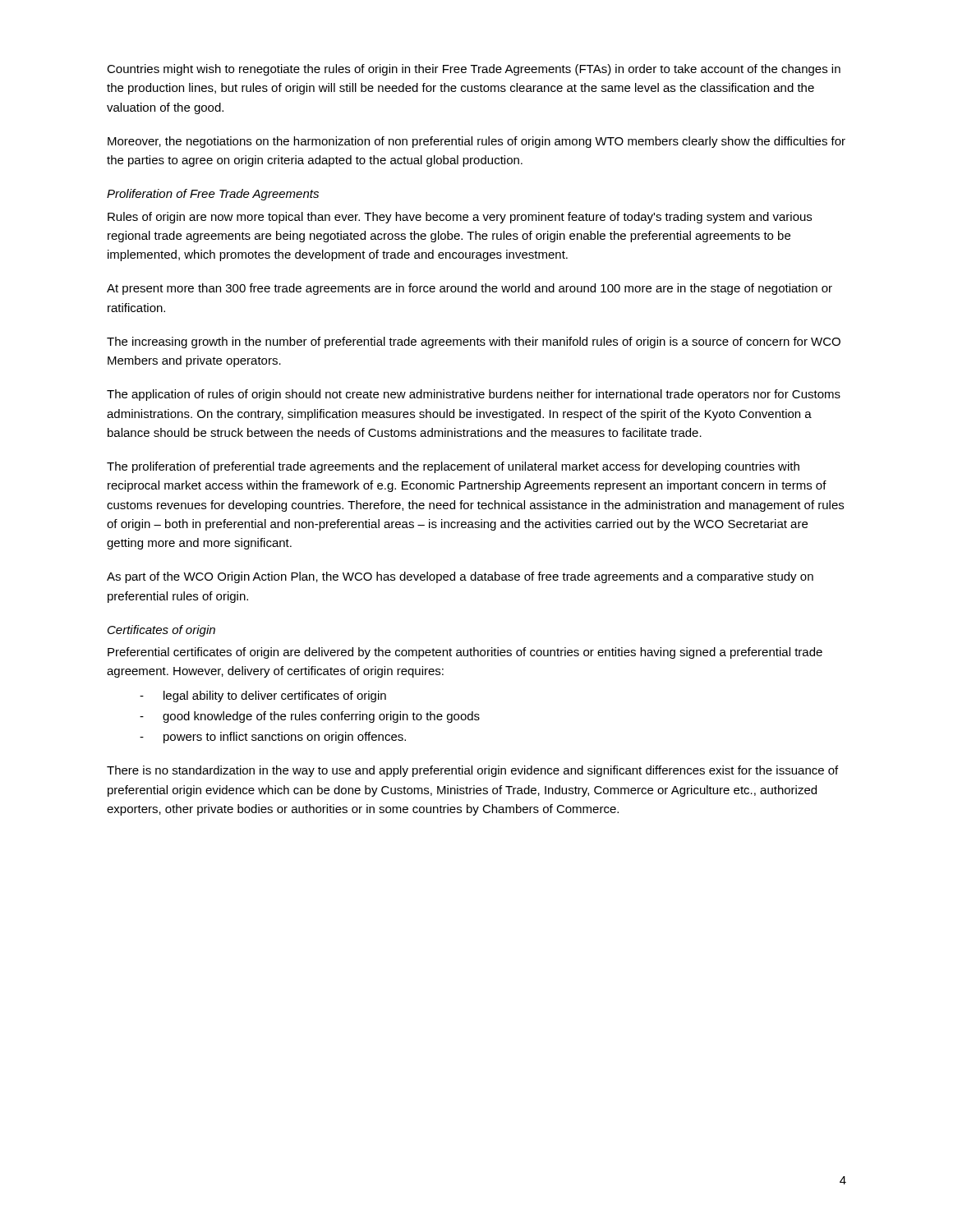Select the text block containing "There is no"

472,789
